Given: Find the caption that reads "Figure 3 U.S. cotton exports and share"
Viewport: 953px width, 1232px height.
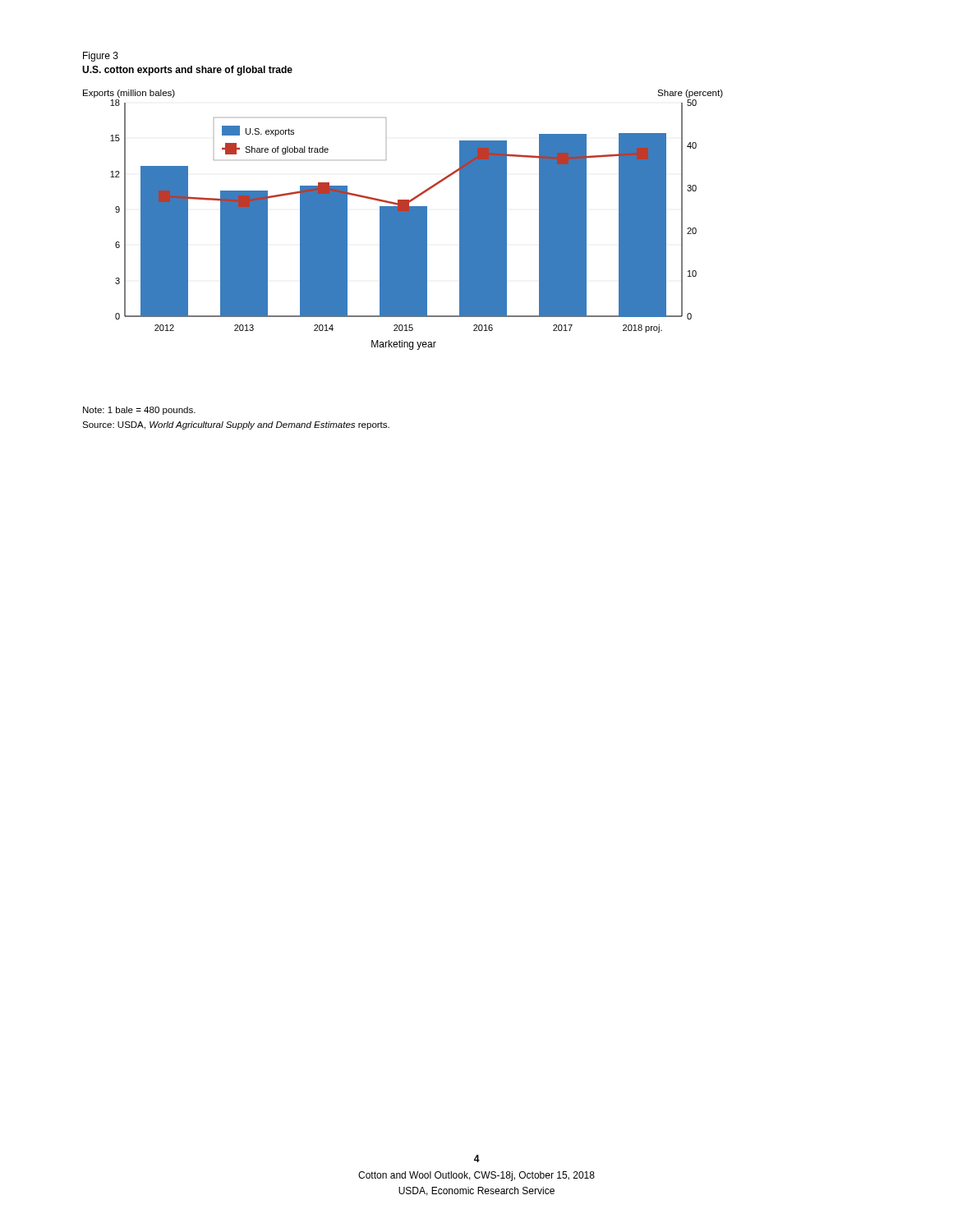Looking at the screenshot, I should pos(187,63).
